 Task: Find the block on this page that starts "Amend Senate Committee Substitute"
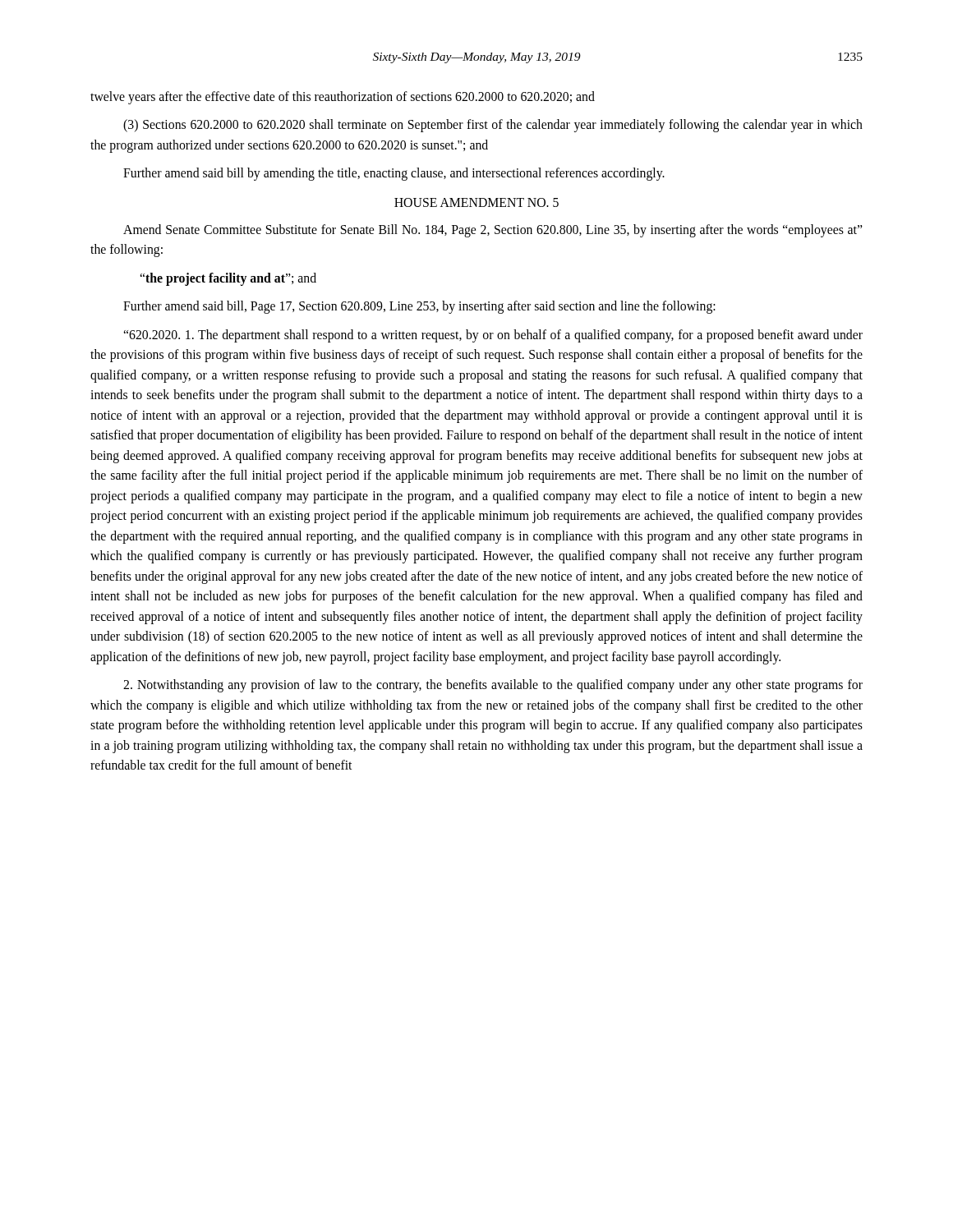476,240
